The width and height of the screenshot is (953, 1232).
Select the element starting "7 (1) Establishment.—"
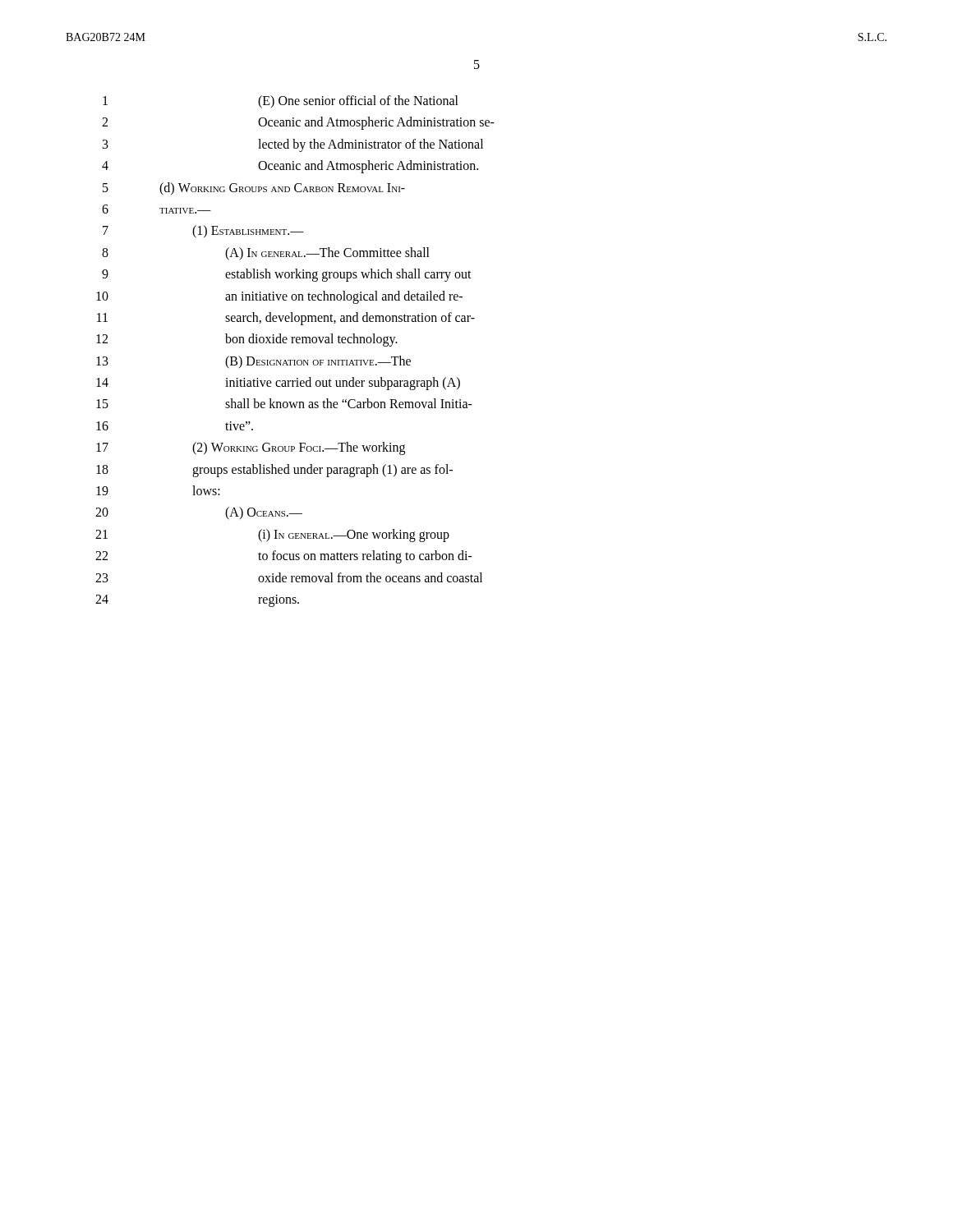tap(203, 232)
